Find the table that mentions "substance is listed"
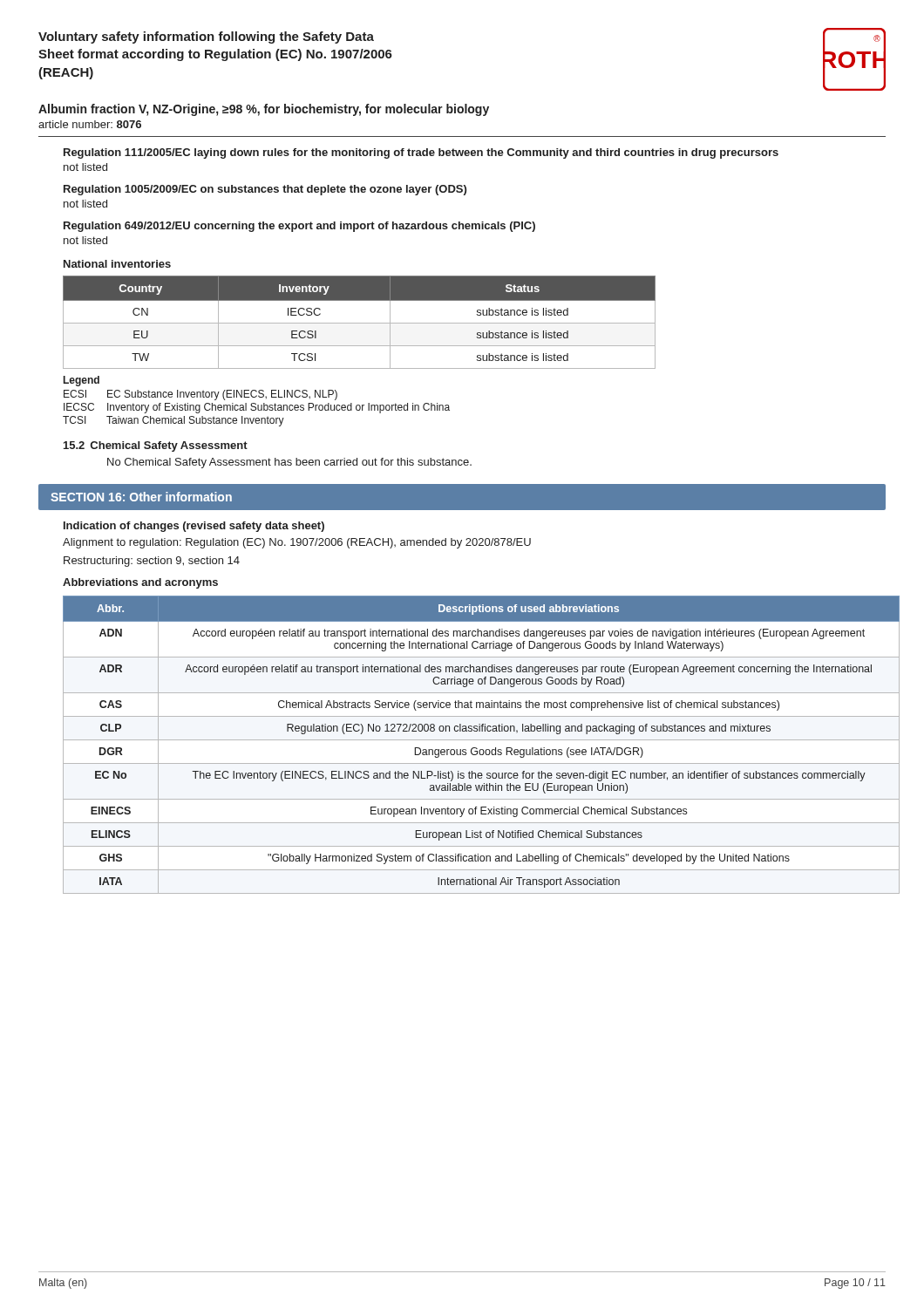The width and height of the screenshot is (924, 1308). point(474,322)
